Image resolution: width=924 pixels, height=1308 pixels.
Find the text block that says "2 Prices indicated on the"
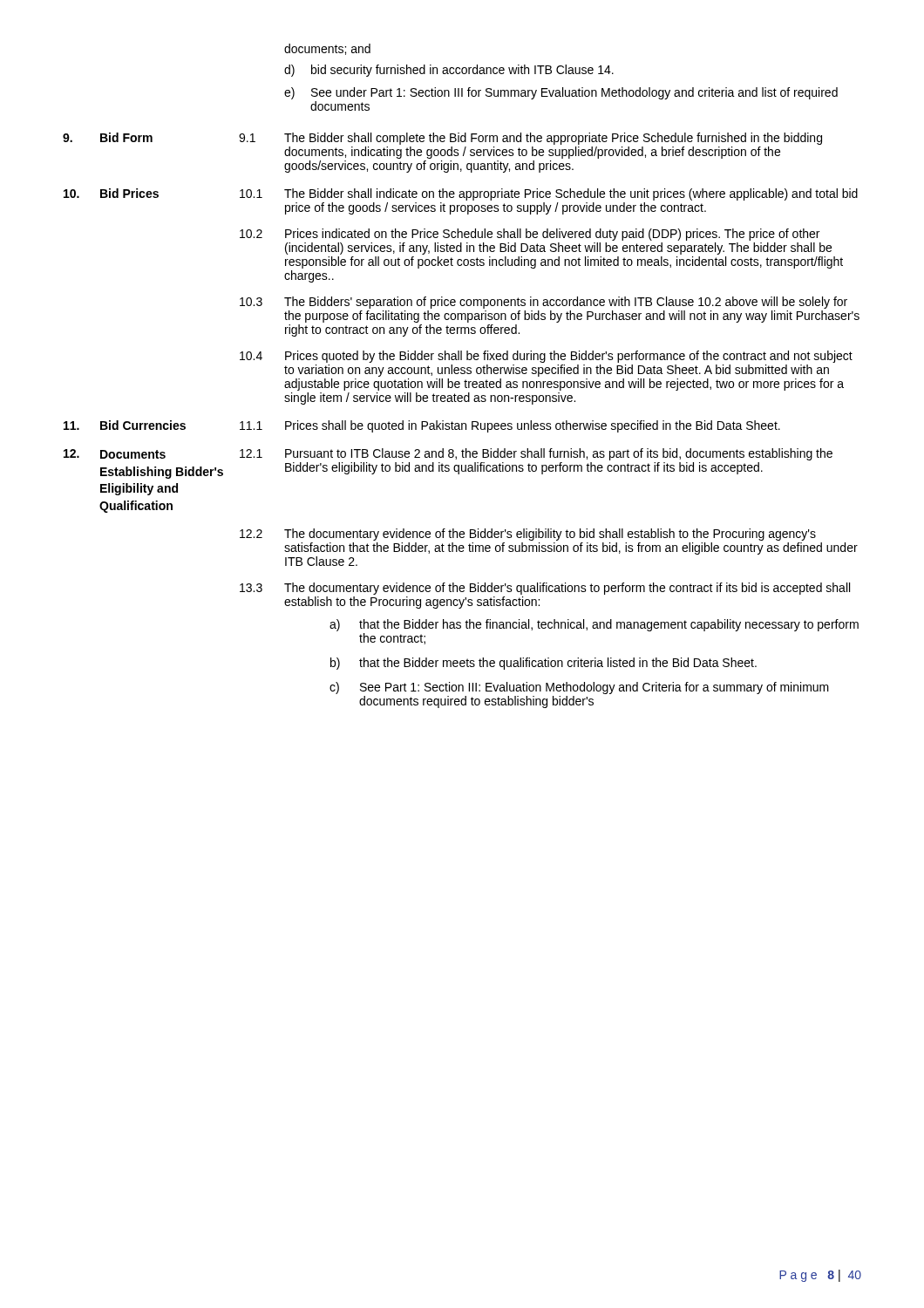point(462,255)
